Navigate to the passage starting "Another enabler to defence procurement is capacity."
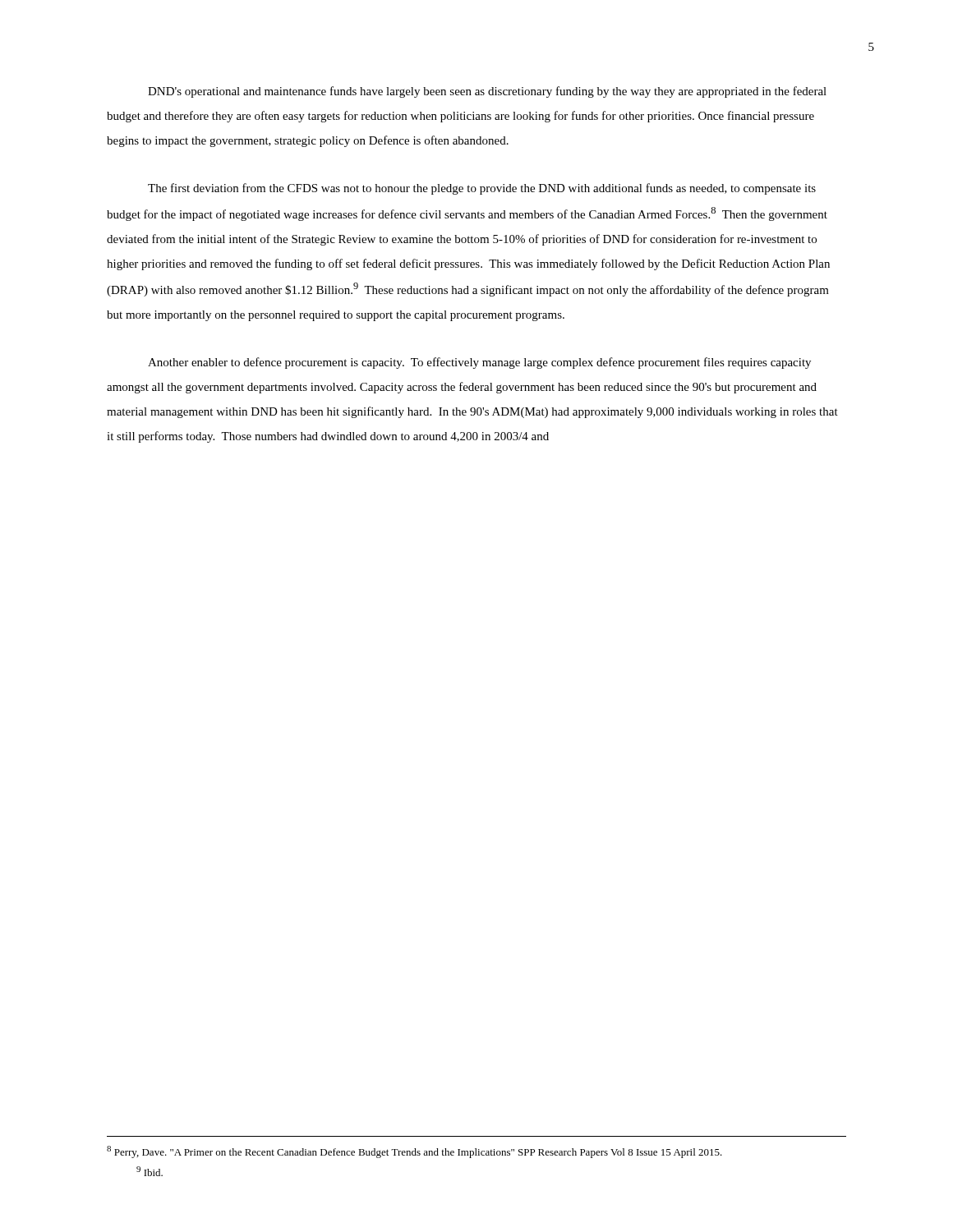The width and height of the screenshot is (953, 1232). (x=472, y=399)
